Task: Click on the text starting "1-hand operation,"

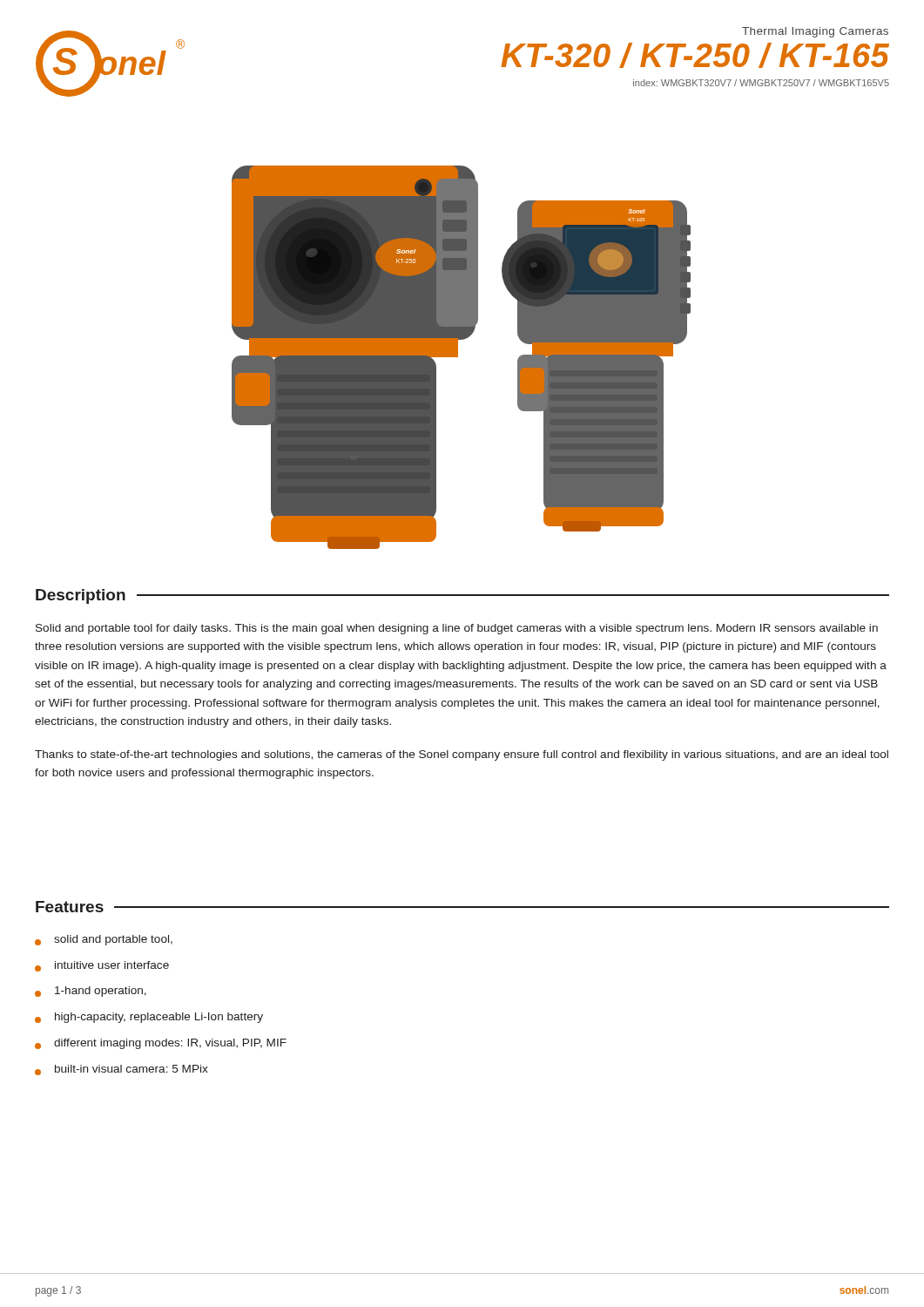Action: [x=91, y=992]
